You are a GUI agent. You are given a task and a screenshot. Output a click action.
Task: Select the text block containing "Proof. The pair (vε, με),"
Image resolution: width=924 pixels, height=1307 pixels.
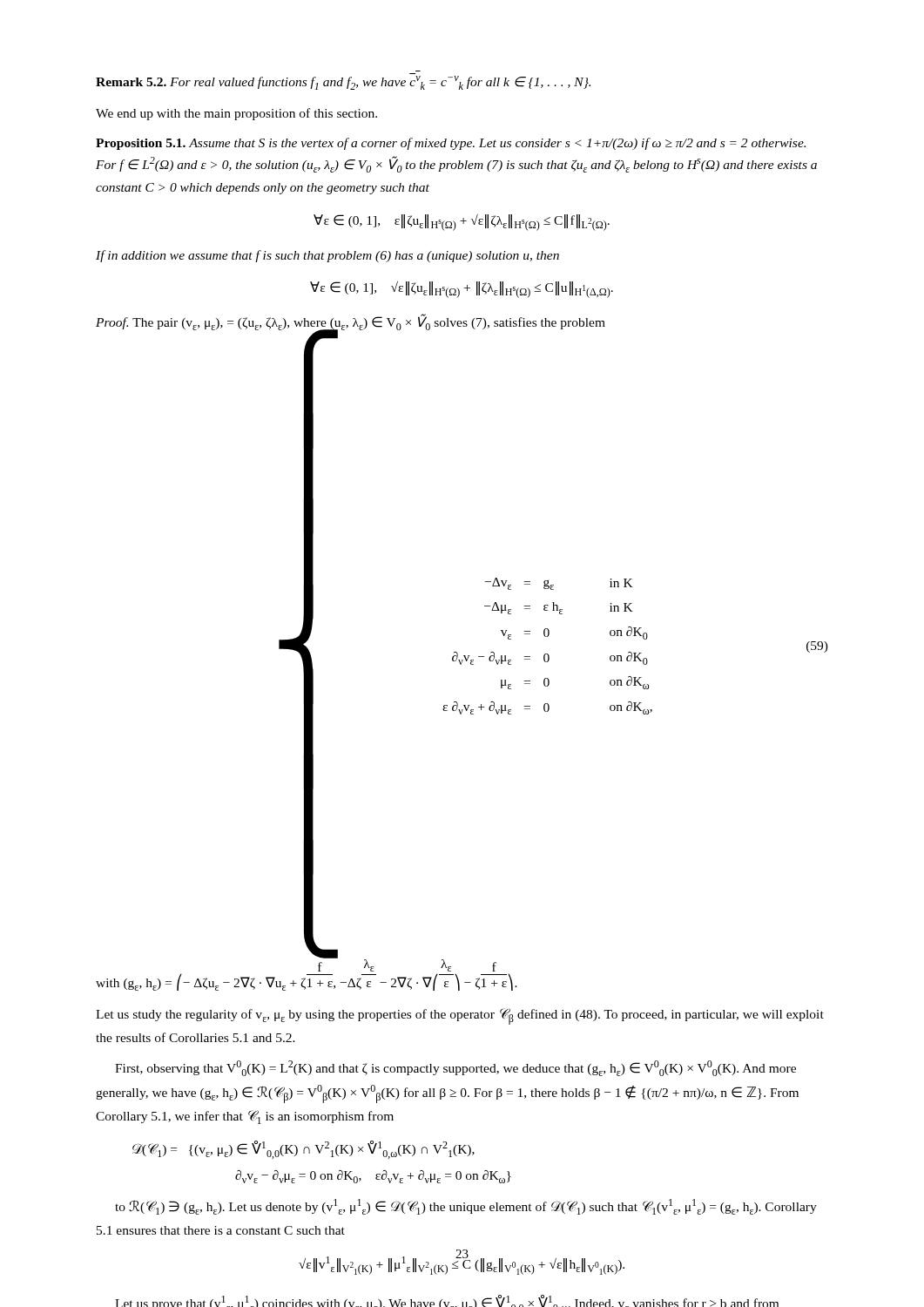(351, 324)
